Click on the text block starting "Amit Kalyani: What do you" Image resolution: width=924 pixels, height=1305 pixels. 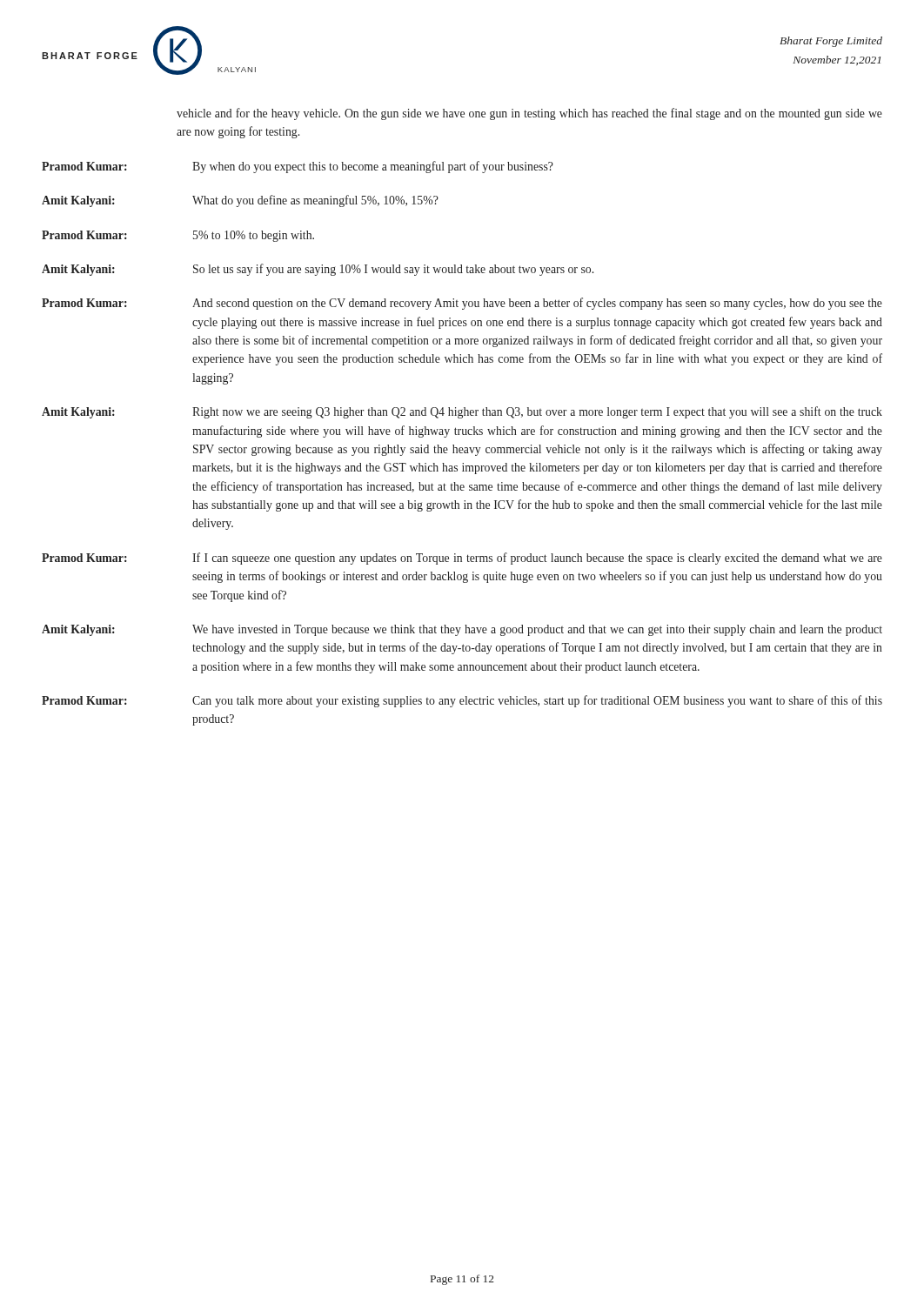[x=240, y=201]
